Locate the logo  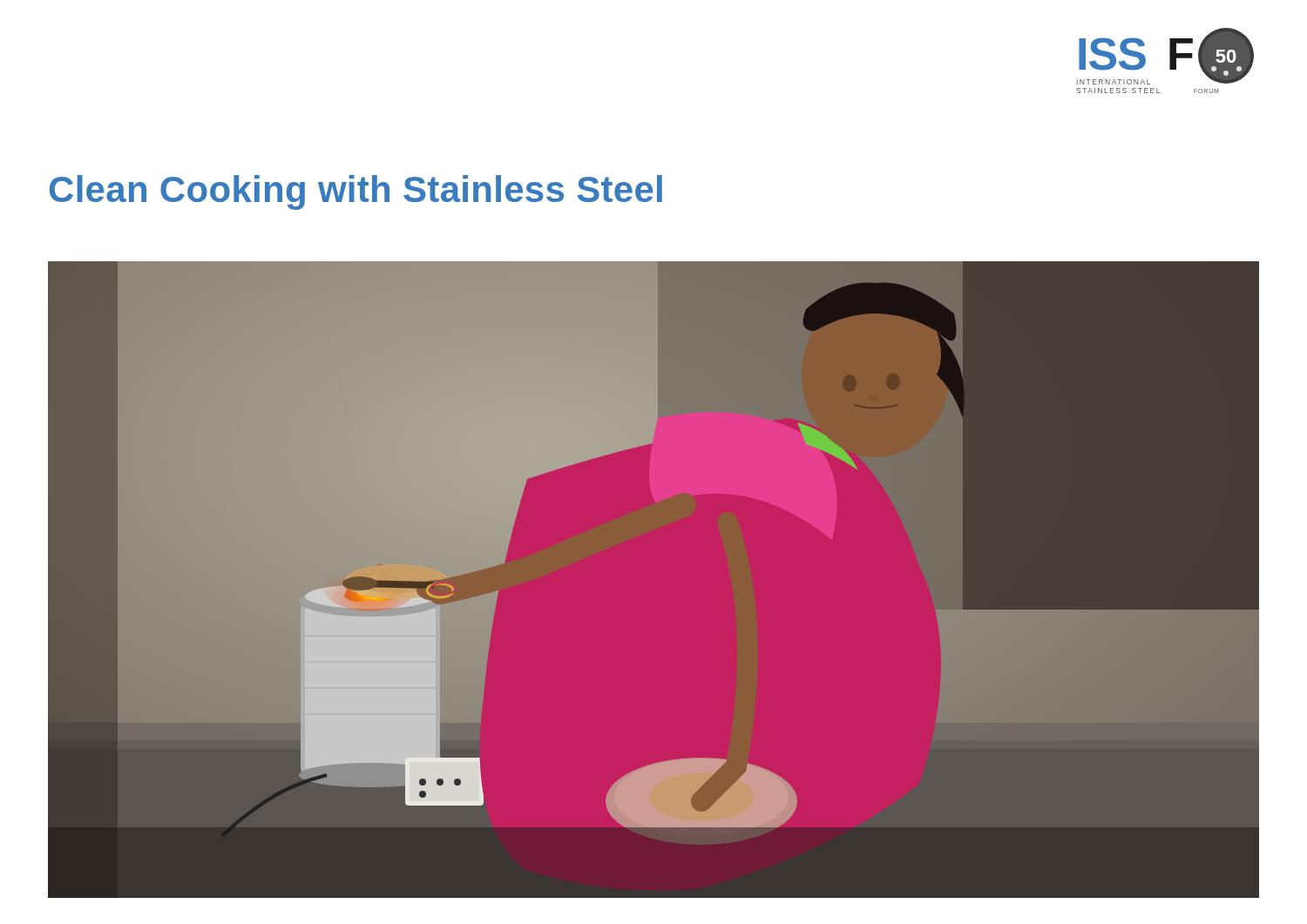pos(1168,61)
